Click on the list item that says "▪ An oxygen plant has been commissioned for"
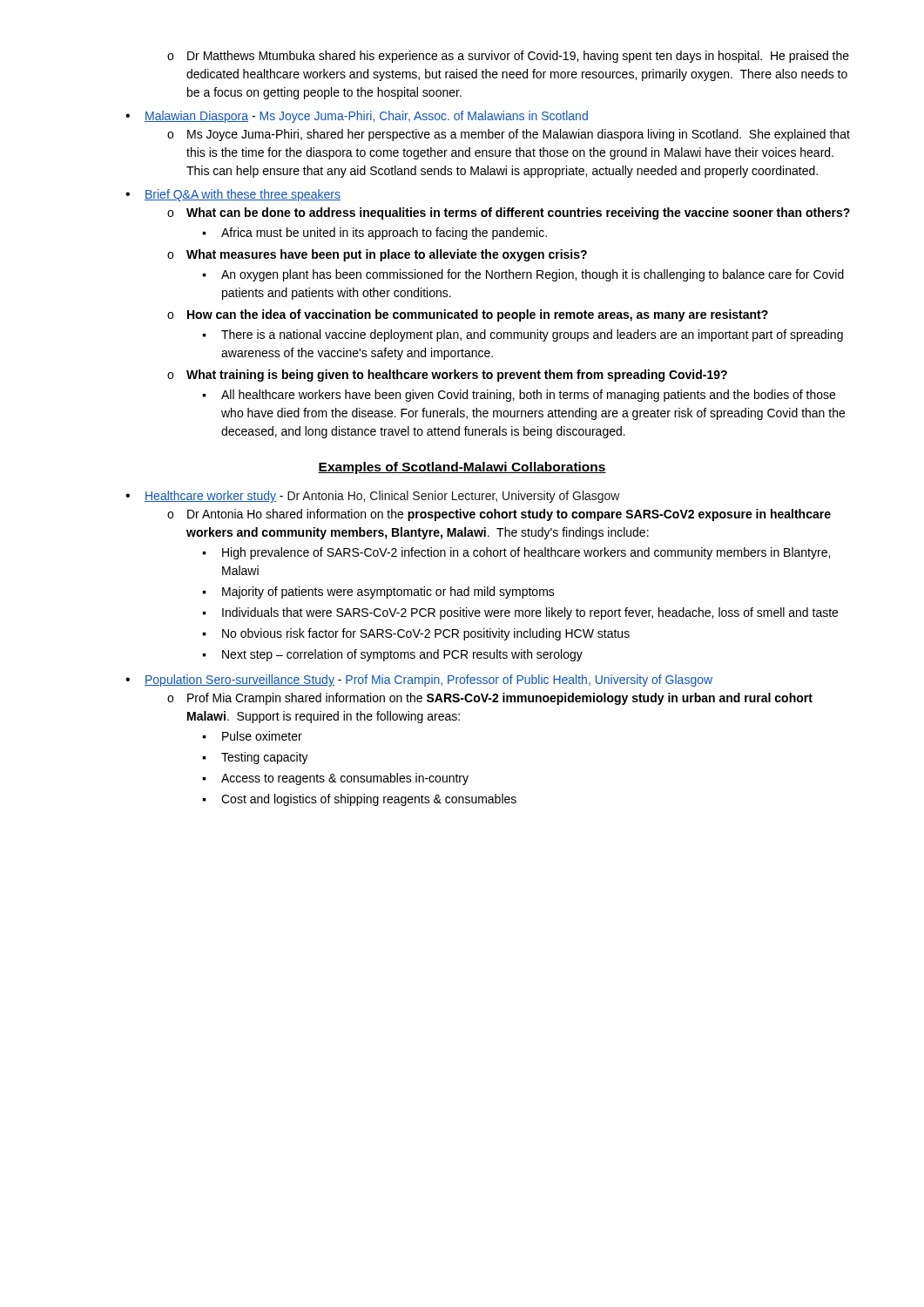 pyautogui.click(x=532, y=284)
